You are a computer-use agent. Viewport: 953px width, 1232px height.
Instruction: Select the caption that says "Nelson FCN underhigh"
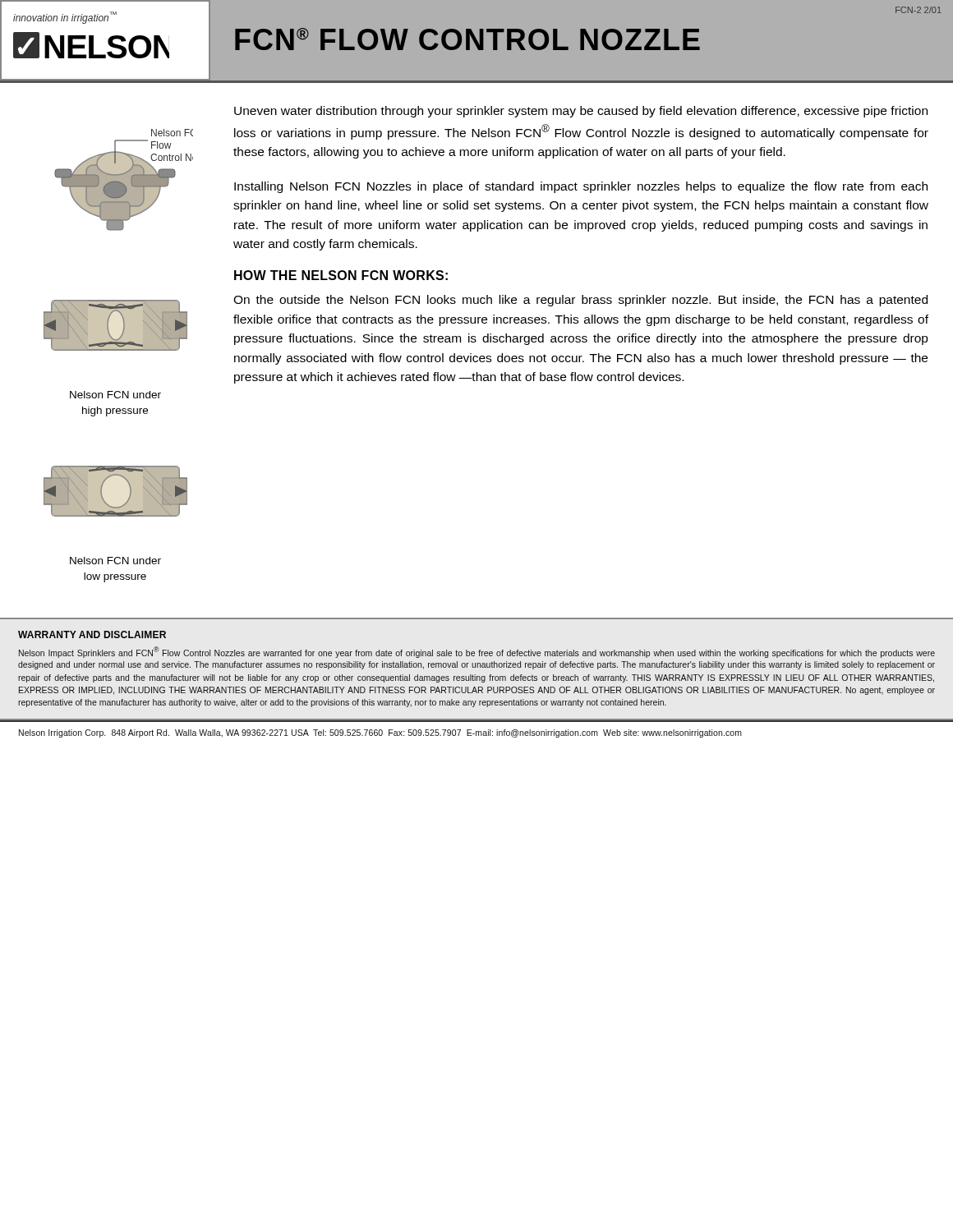pos(115,402)
